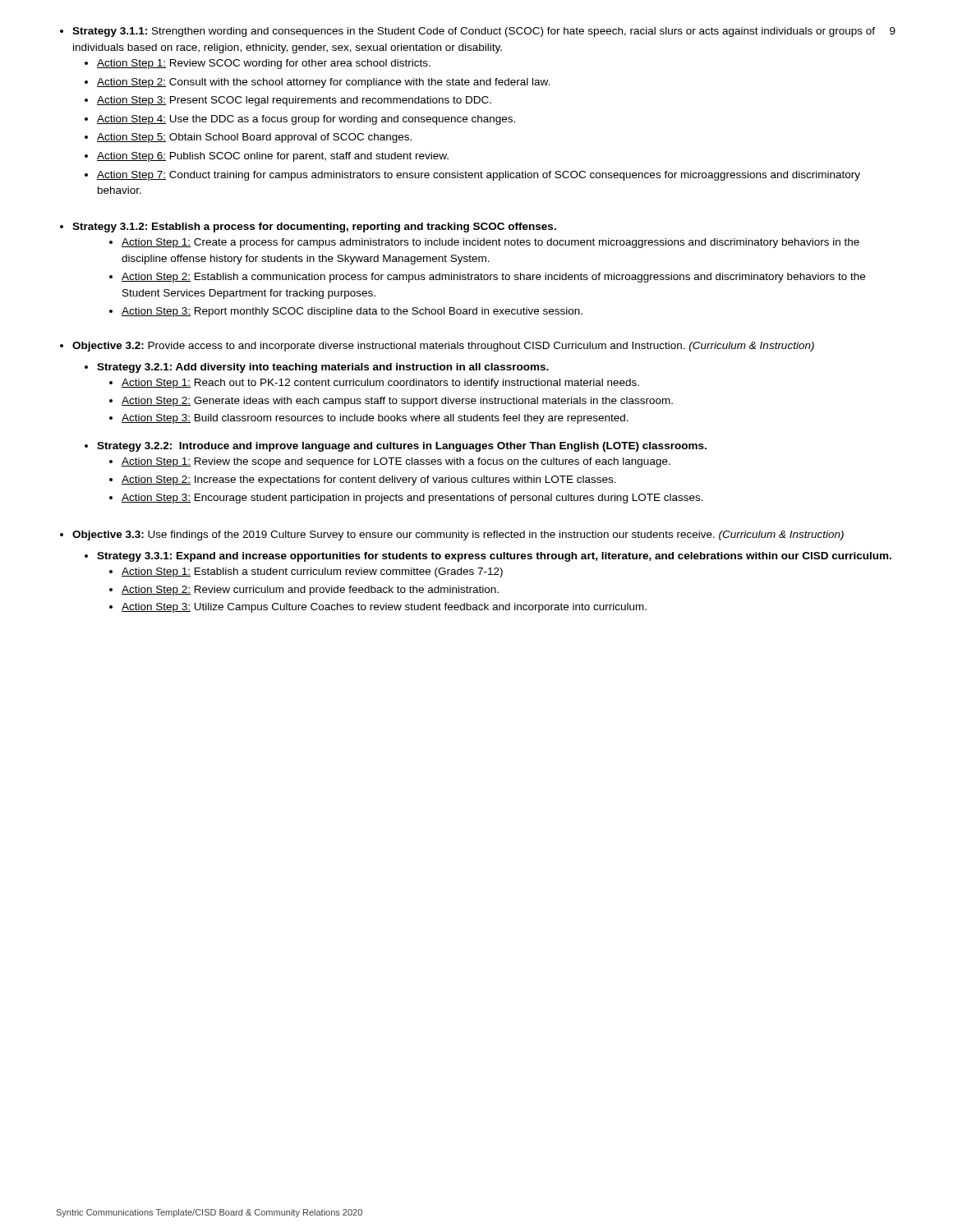
Task: Click on the text block starting "Strategy 3.2.1: Add diversity into teaching materials"
Action: click(x=497, y=393)
